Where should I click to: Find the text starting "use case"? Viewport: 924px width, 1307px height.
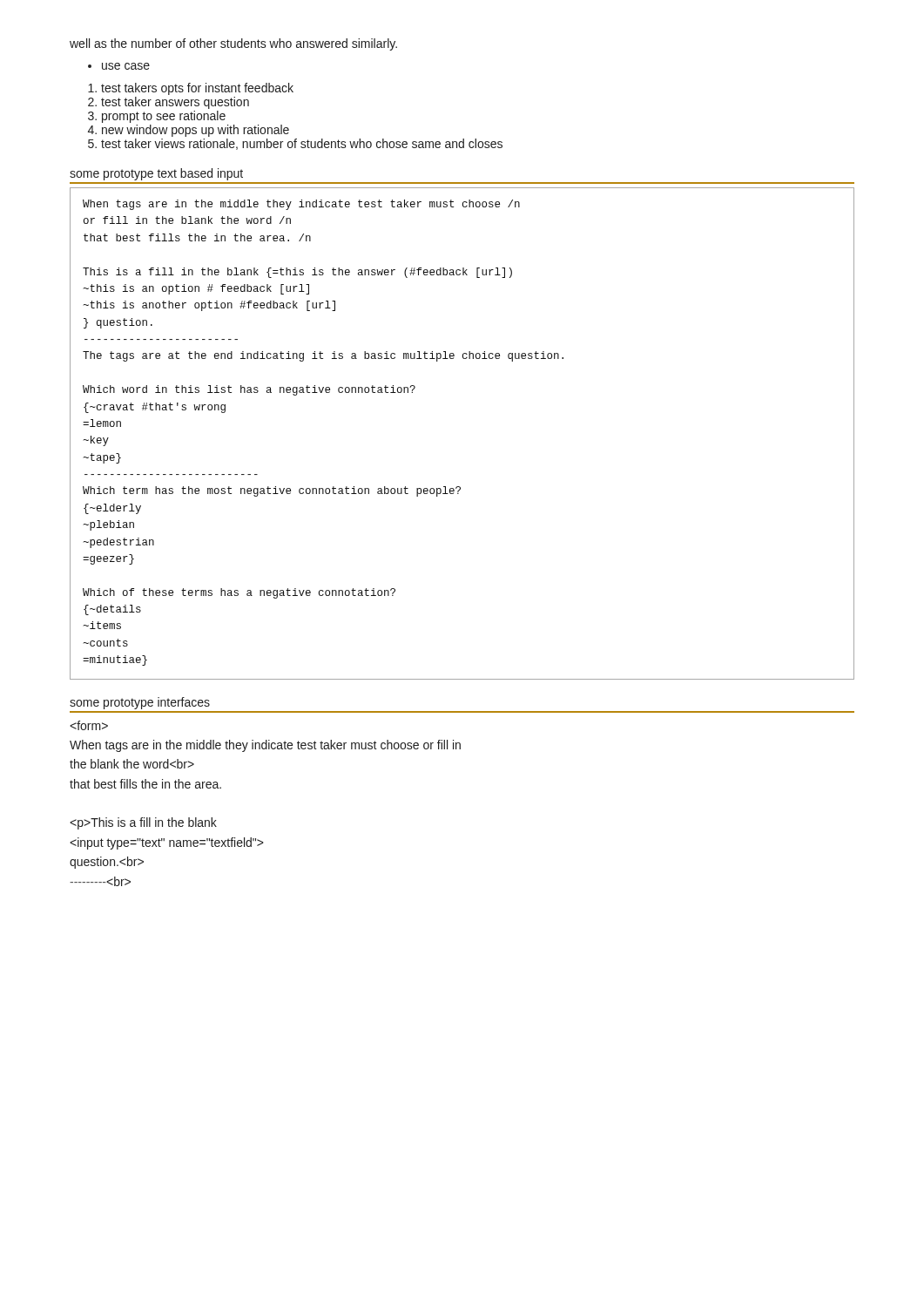pyautogui.click(x=125, y=65)
